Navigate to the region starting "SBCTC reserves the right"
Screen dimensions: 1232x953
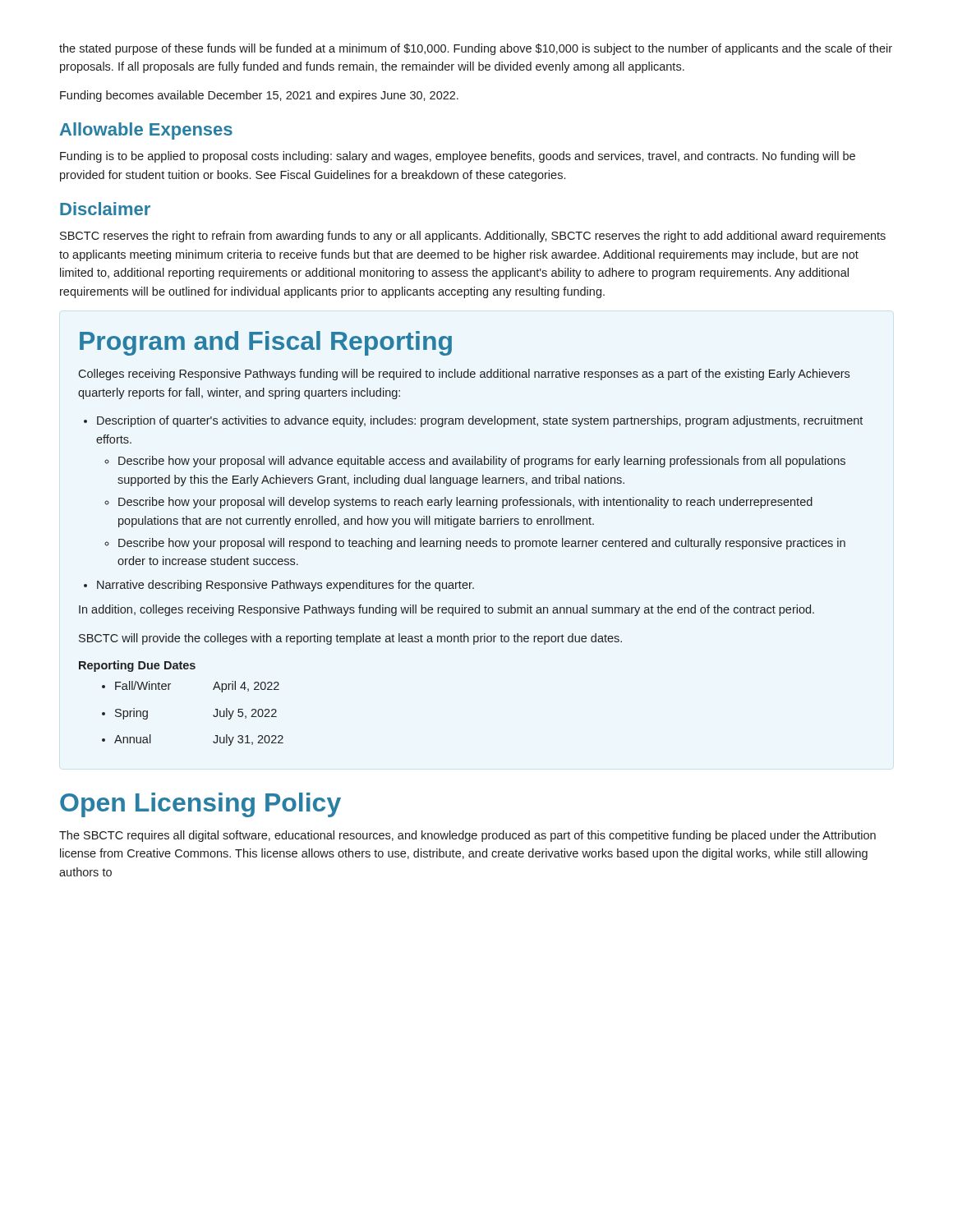(x=473, y=264)
